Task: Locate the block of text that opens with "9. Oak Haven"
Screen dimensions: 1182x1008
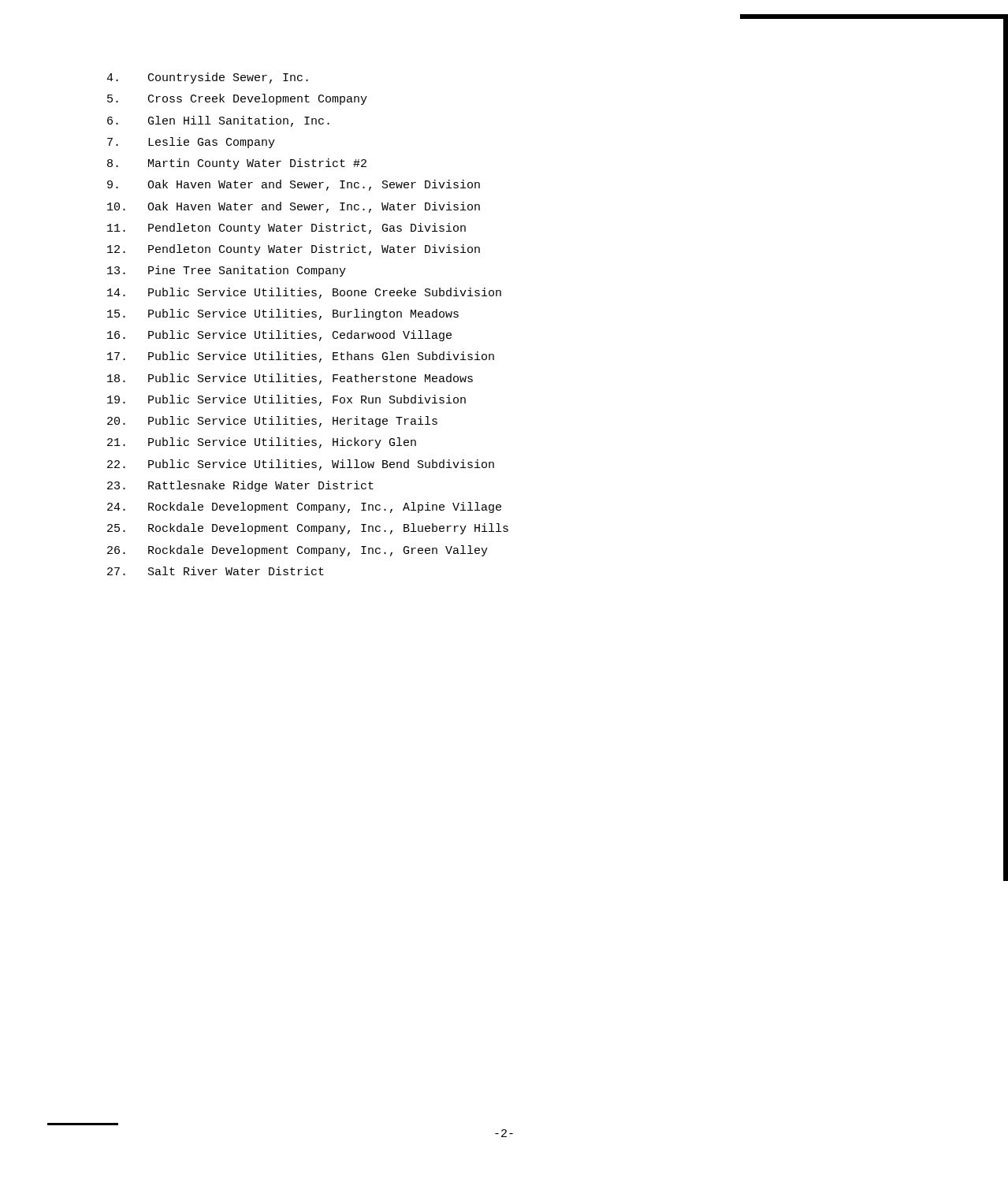Action: (294, 186)
